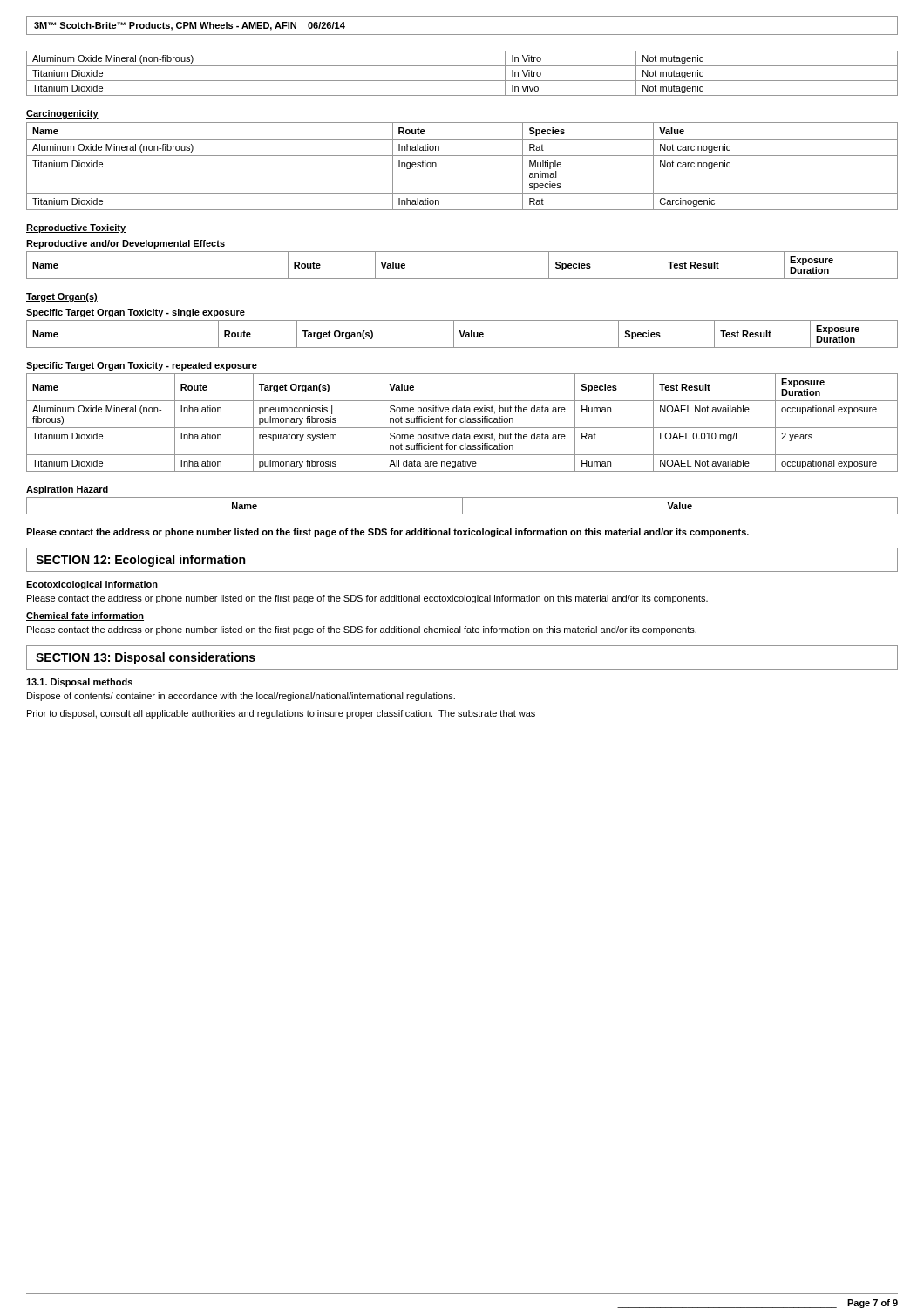This screenshot has width=924, height=1308.
Task: Select the text block starting "SECTION 13: Disposal considerations"
Action: (146, 657)
